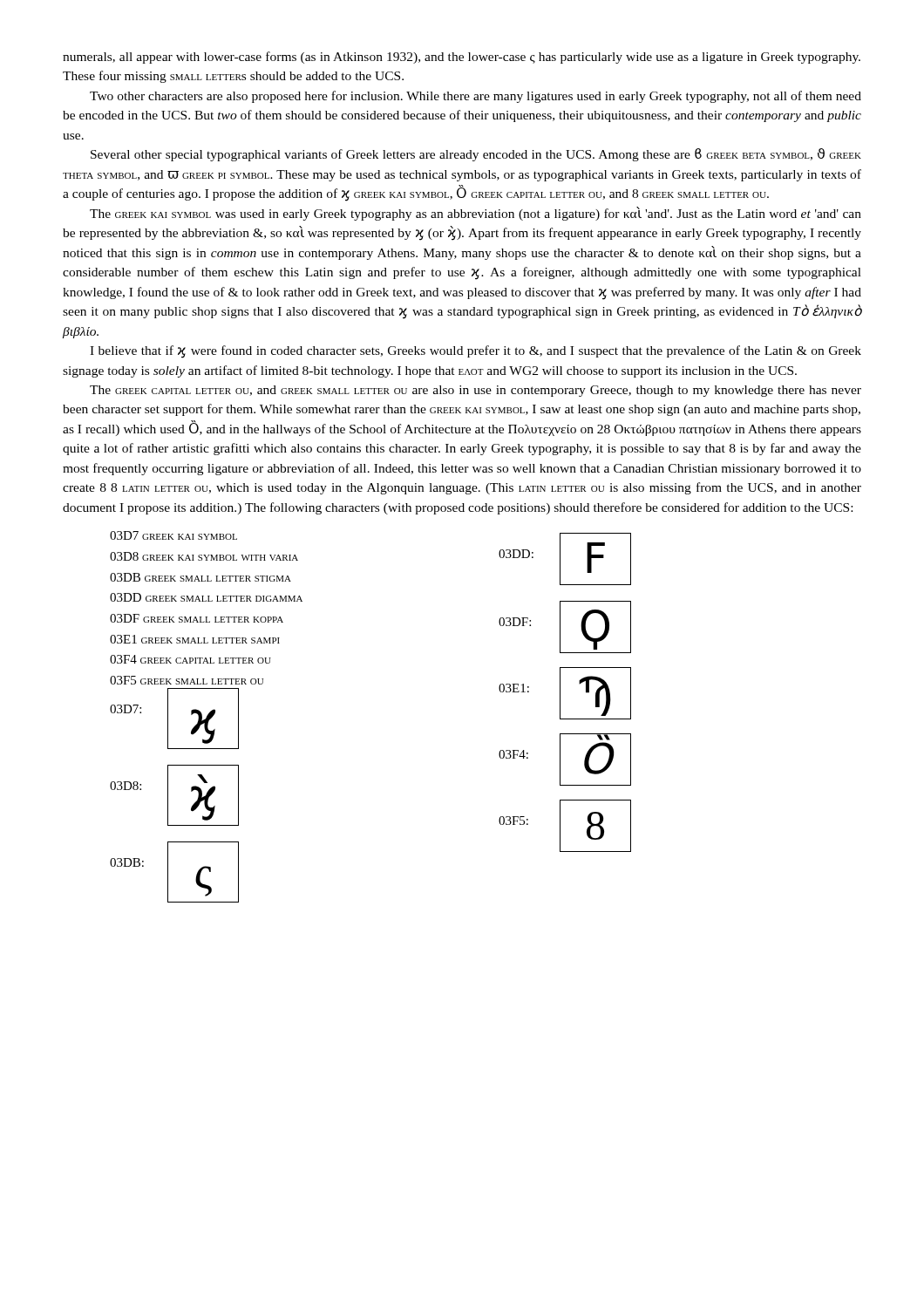Click where it says "03D7 greek kai symbol"
Image resolution: width=924 pixels, height=1308 pixels.
click(174, 536)
